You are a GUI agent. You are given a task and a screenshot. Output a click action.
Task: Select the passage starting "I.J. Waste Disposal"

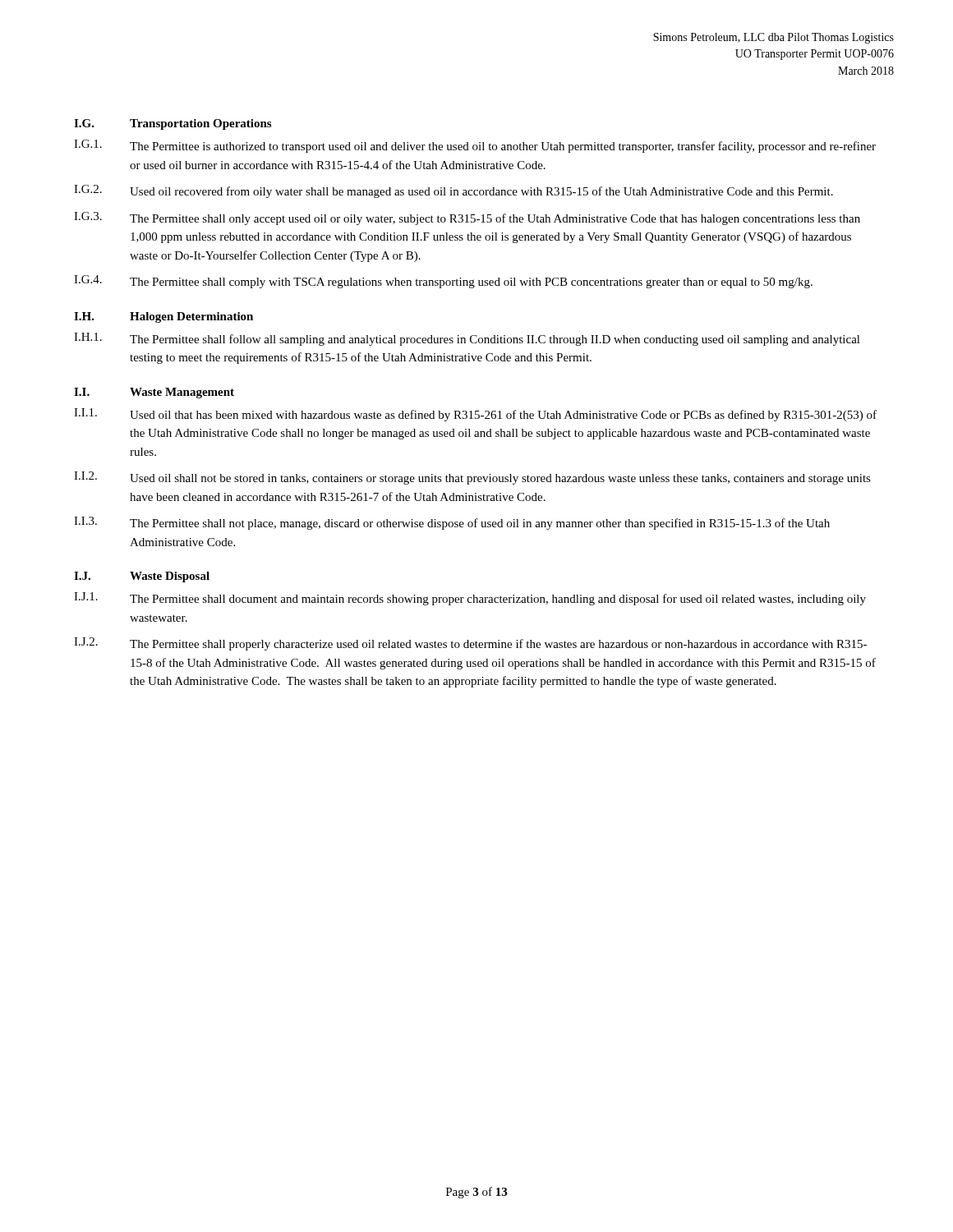(x=142, y=576)
